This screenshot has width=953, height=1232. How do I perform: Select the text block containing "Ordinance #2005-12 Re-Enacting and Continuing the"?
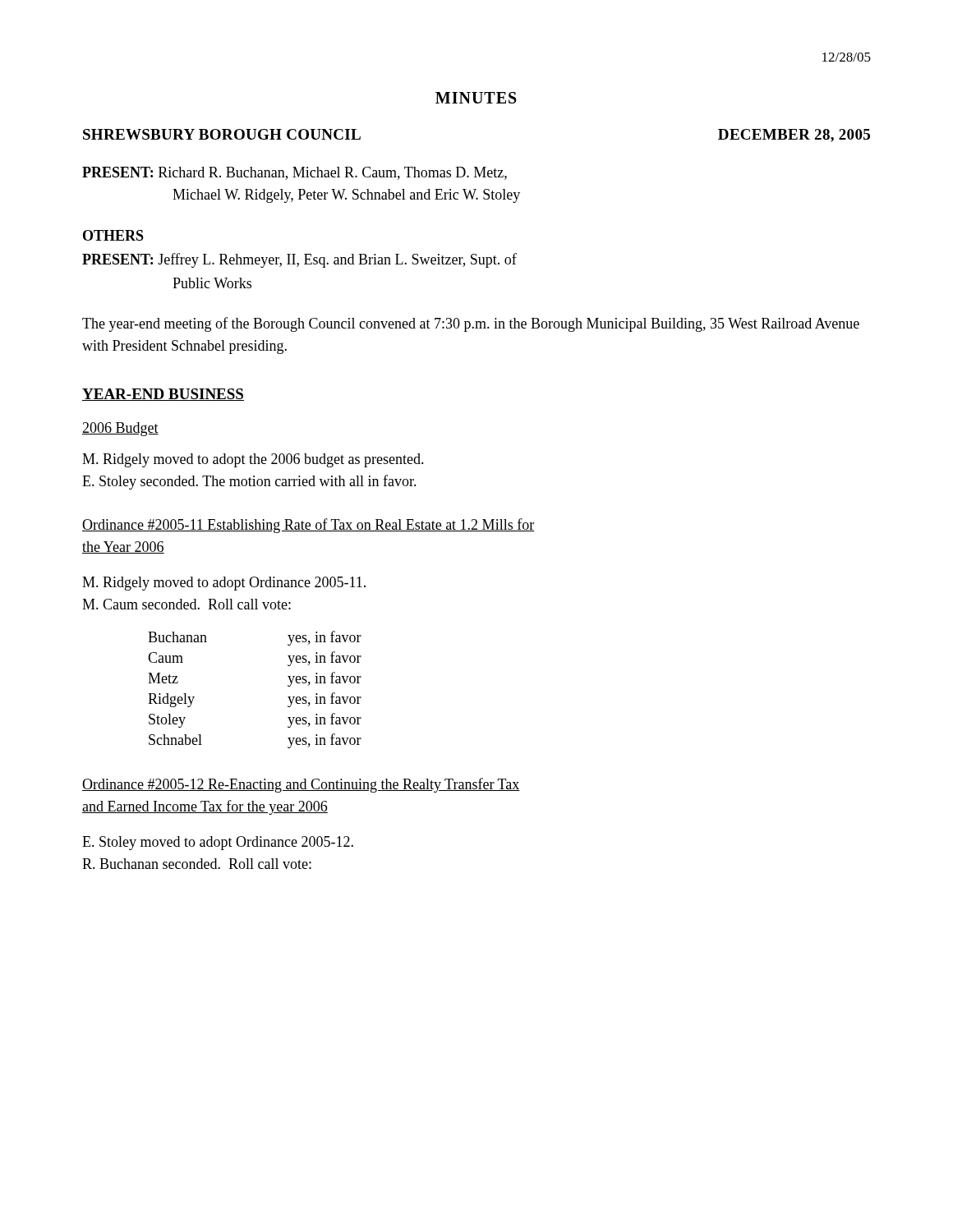coord(301,796)
